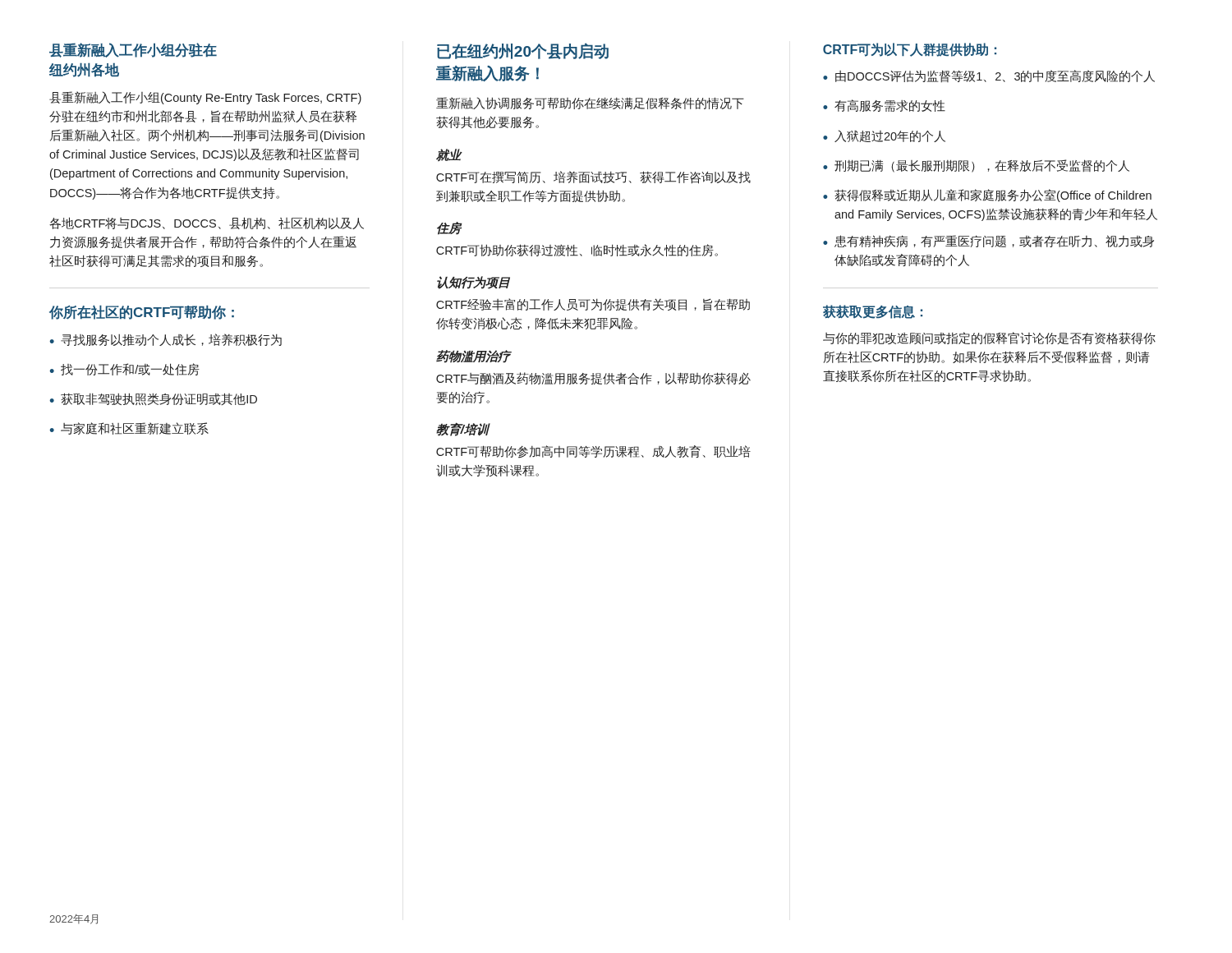Locate the text "• 由DOCCS评估为监督等级1、2、3的中度至高度风险的个人"
This screenshot has width=1232, height=953.
click(x=989, y=78)
